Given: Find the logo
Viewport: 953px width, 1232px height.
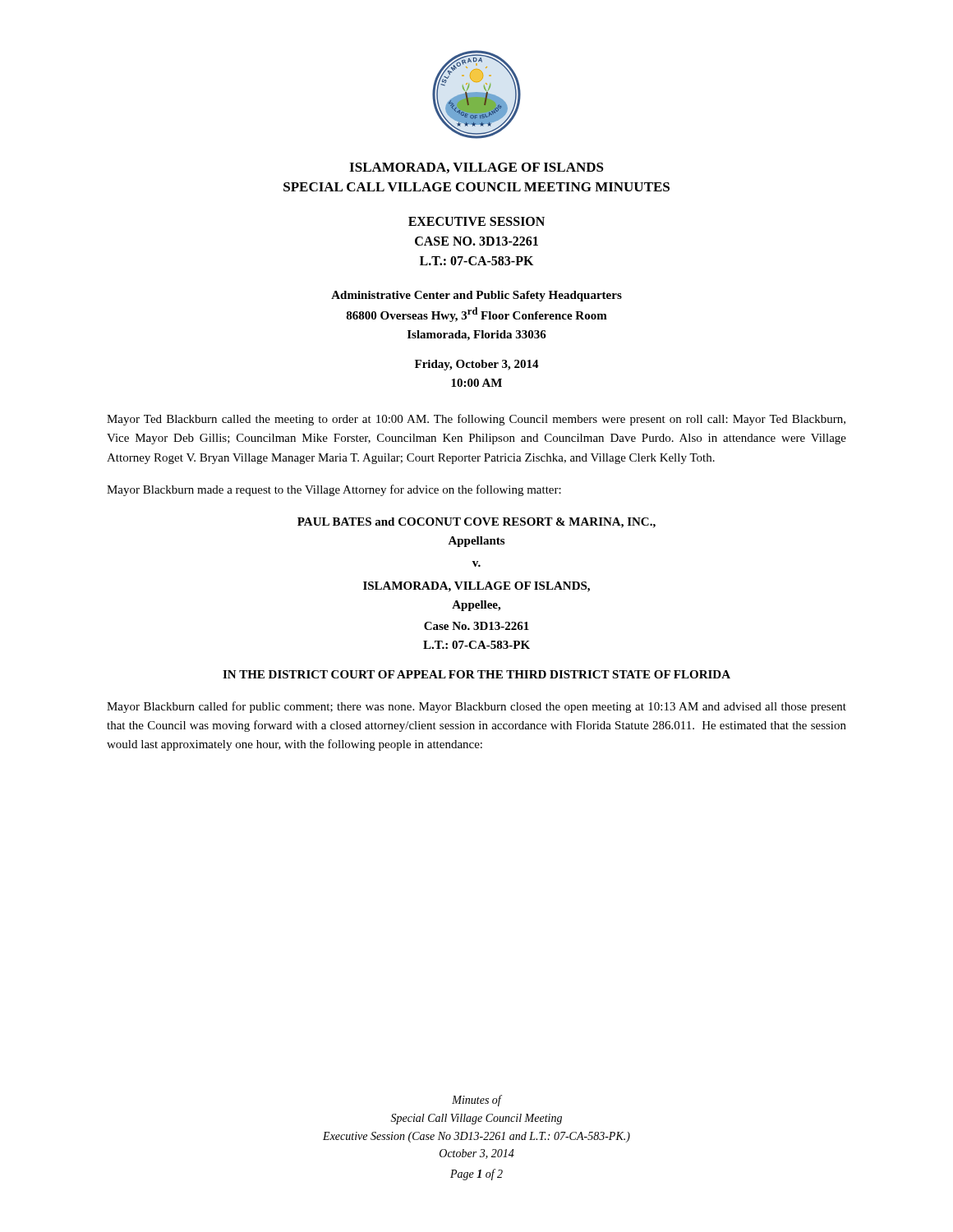Looking at the screenshot, I should pyautogui.click(x=476, y=96).
